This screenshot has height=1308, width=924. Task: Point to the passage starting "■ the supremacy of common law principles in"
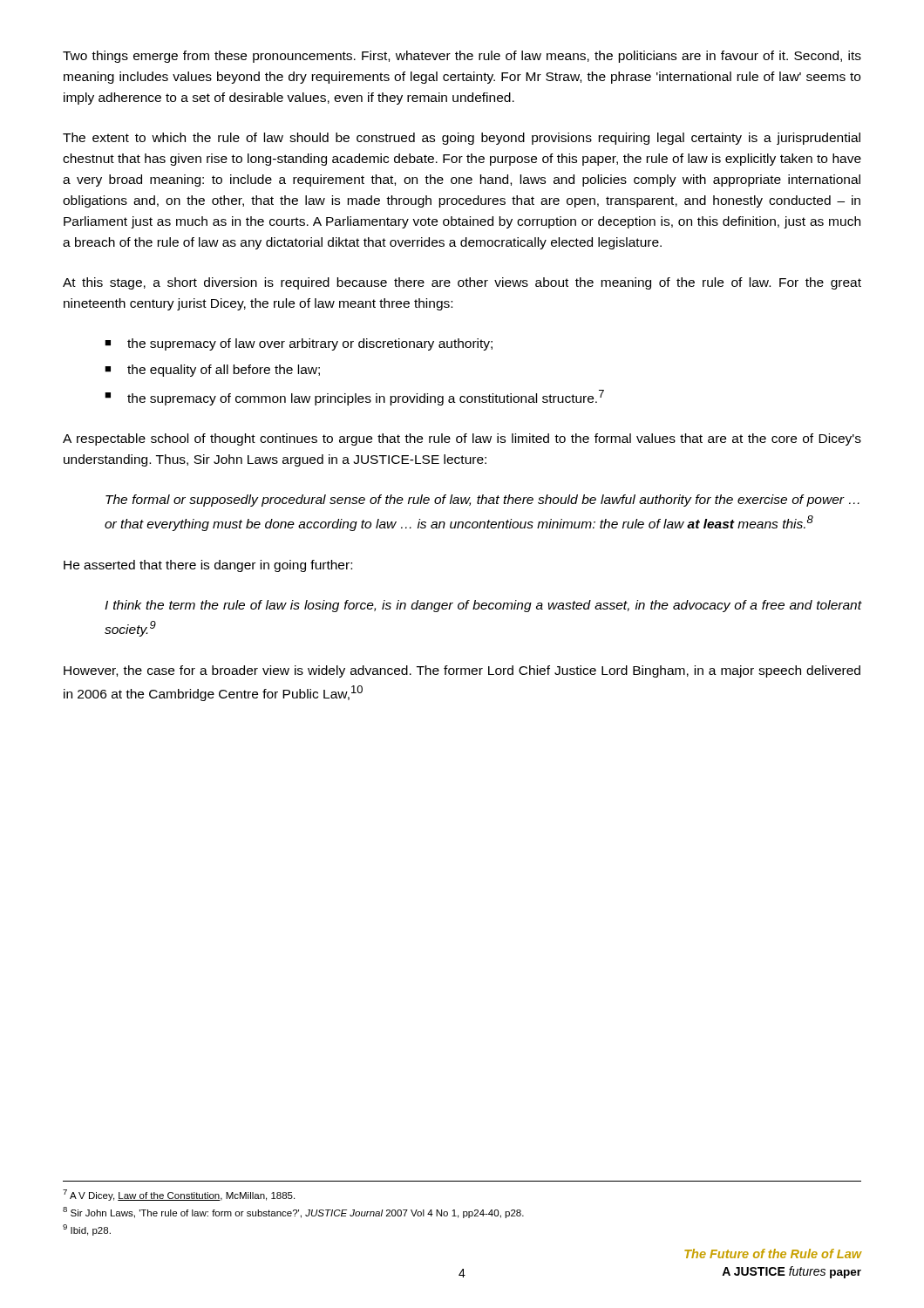(x=483, y=397)
